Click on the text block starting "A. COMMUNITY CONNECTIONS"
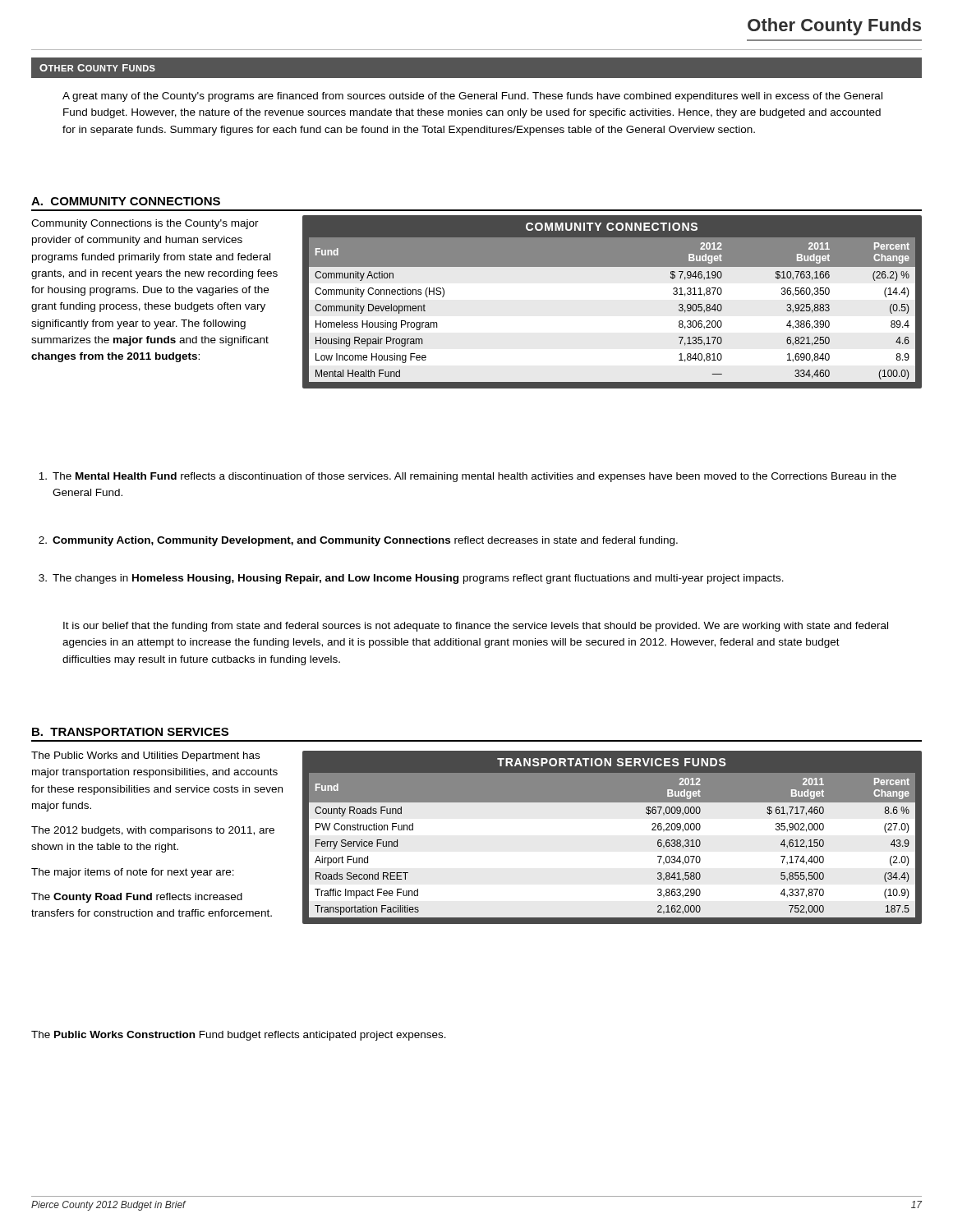 (x=126, y=201)
